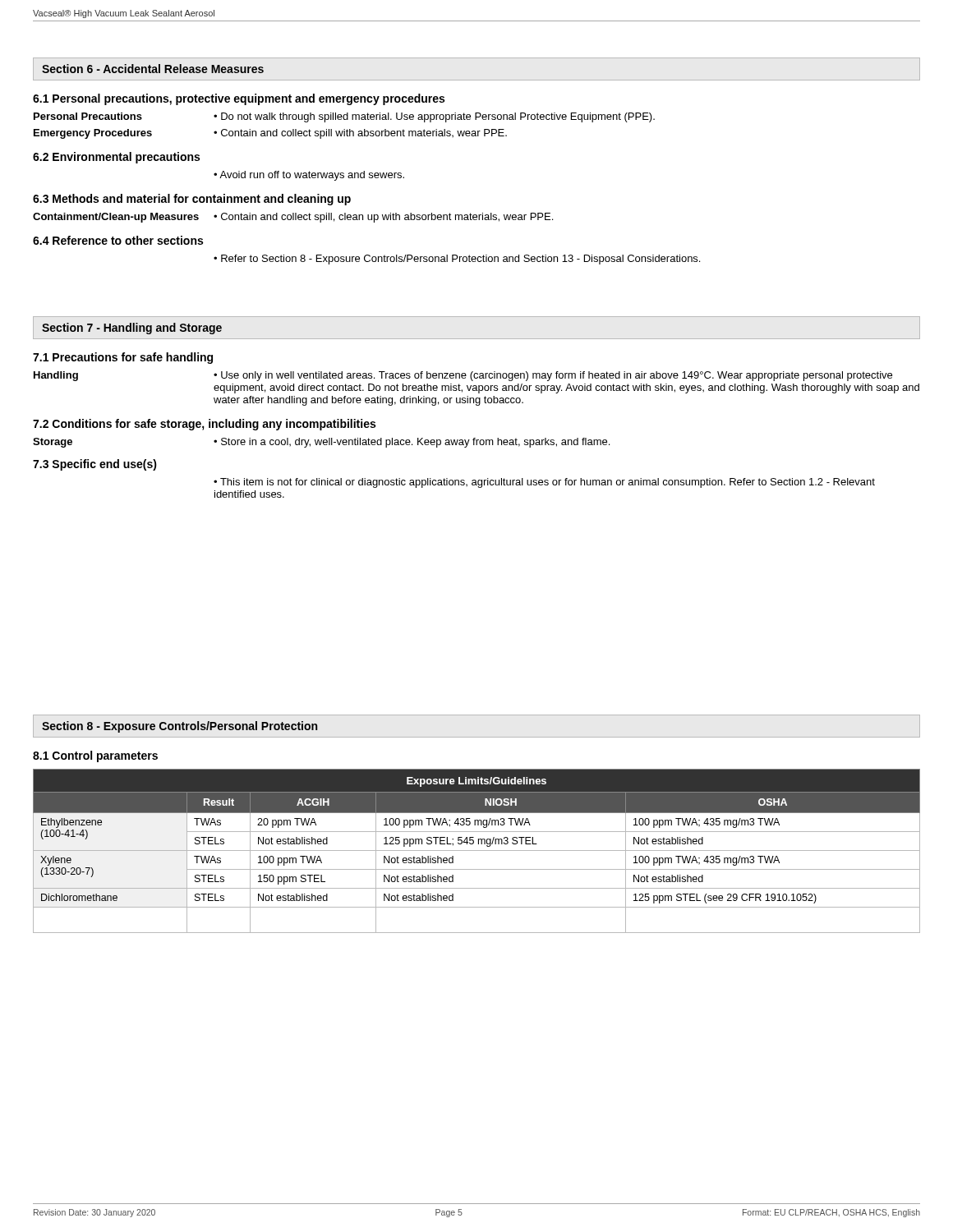Select the section header containing "Section 8 - Exposure"
This screenshot has width=953, height=1232.
pyautogui.click(x=180, y=726)
